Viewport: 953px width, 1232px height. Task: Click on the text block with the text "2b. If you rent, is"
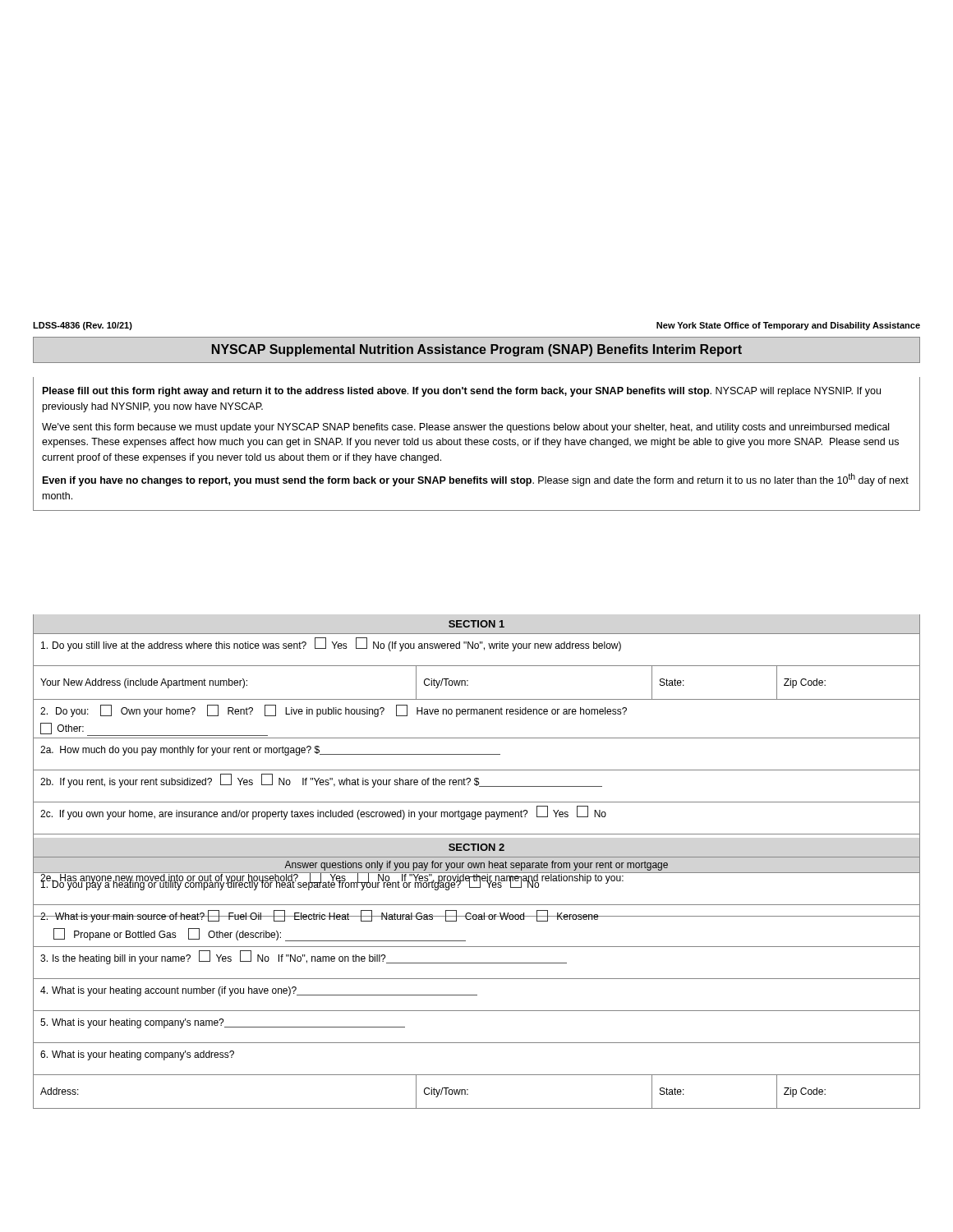(321, 781)
